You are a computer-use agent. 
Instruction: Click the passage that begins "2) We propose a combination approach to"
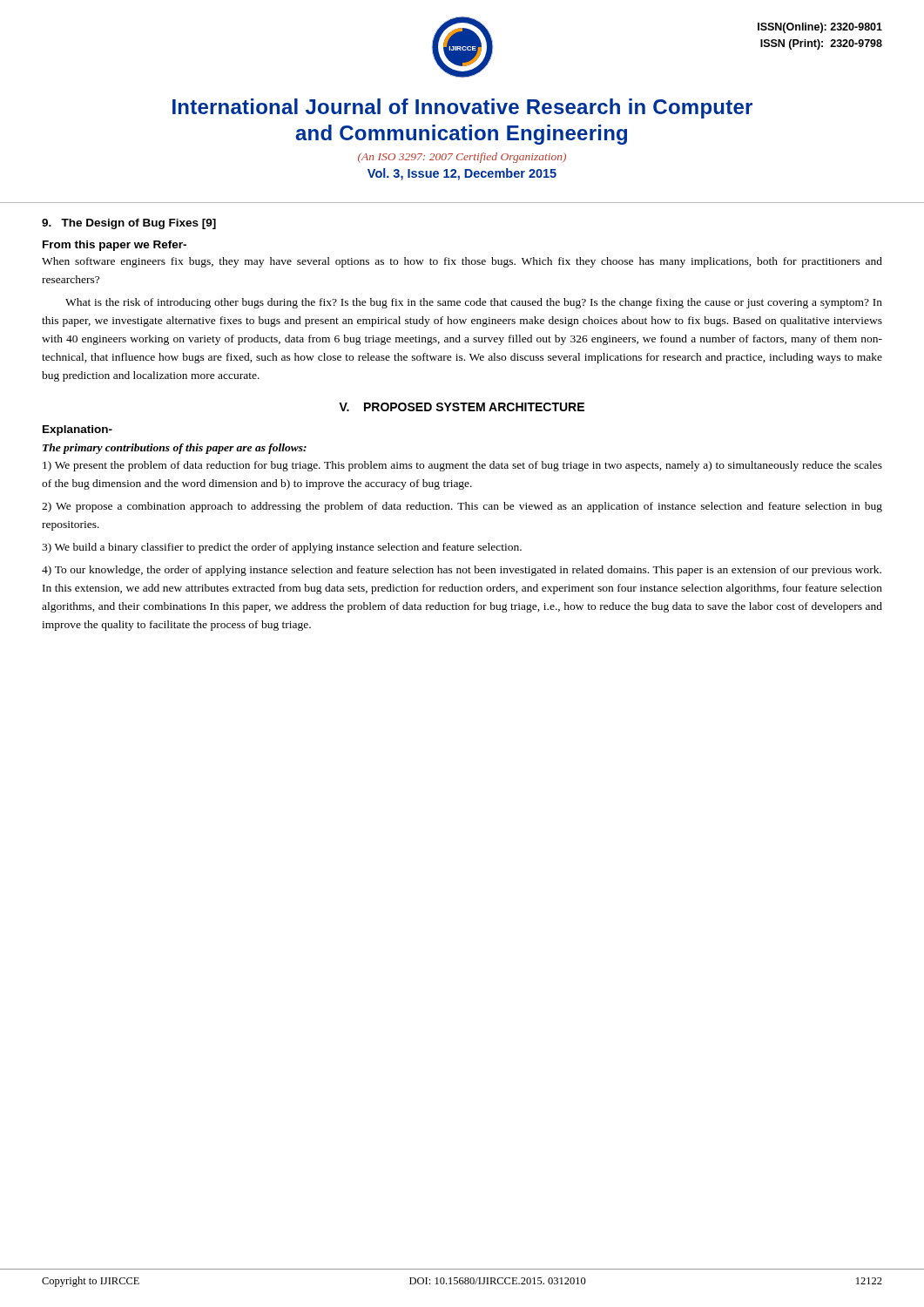pos(462,515)
